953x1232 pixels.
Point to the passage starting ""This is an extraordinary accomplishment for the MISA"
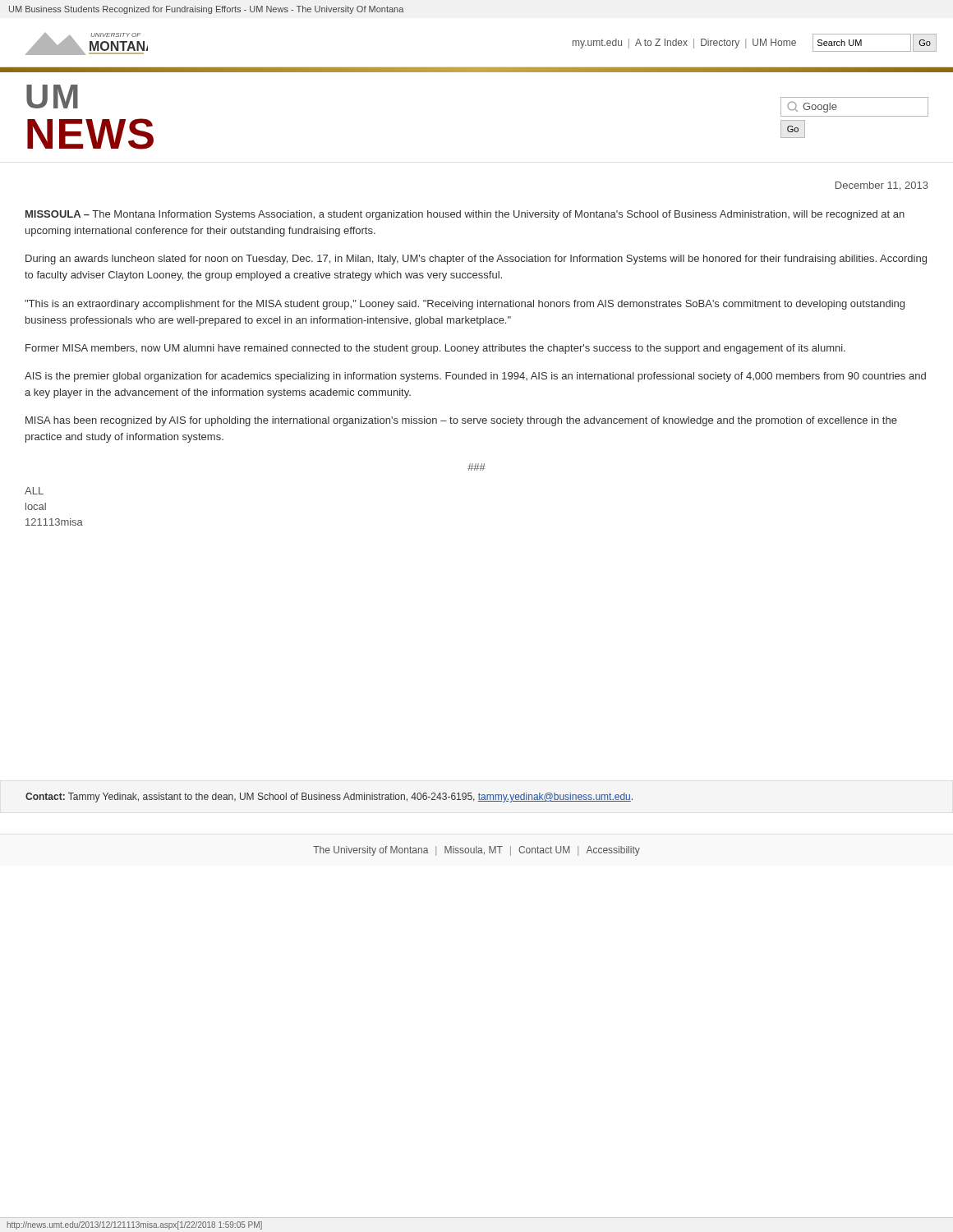pos(465,311)
